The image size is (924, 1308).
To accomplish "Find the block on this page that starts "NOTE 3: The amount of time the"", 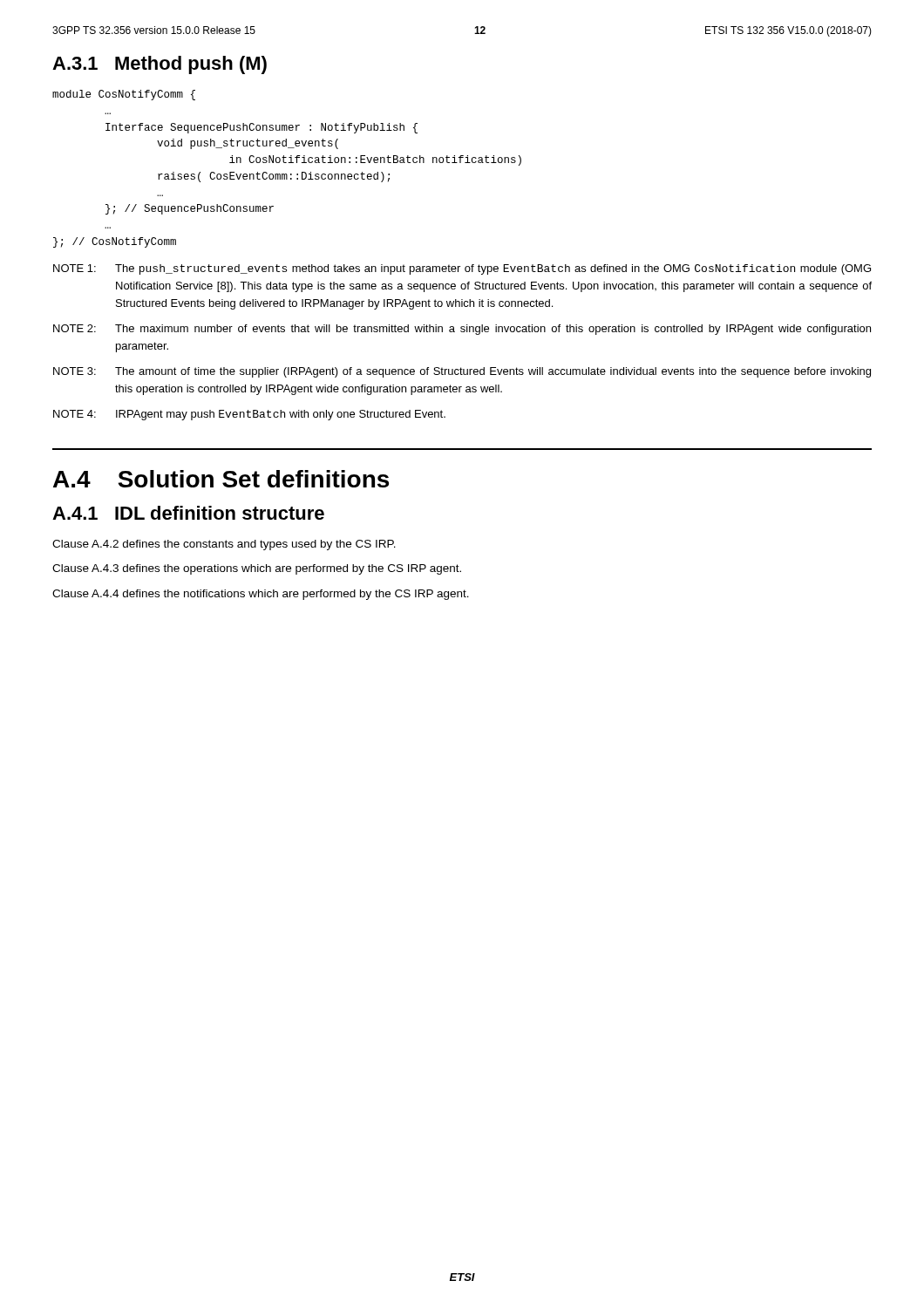I will click(462, 380).
